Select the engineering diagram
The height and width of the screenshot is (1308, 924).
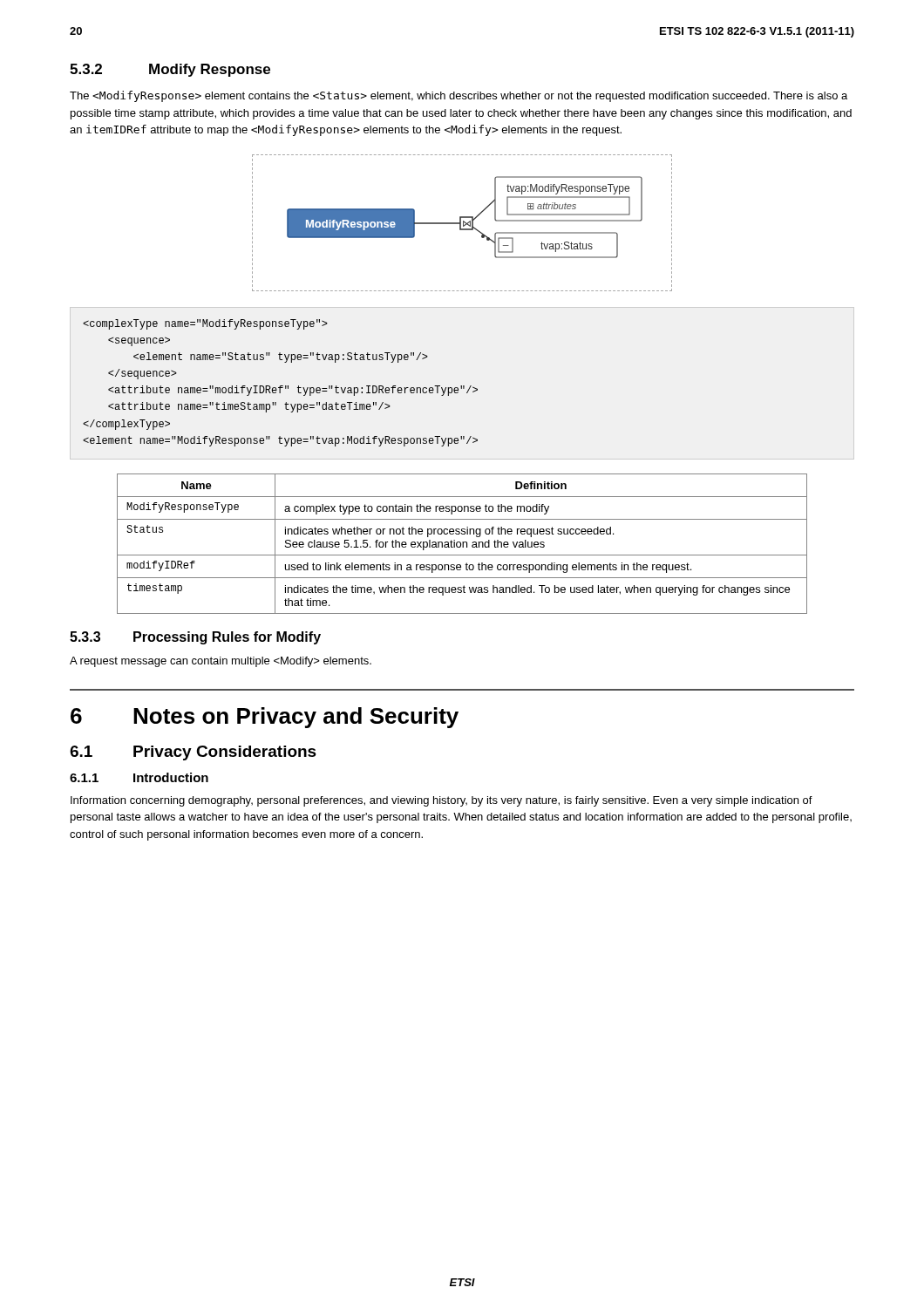pos(462,222)
